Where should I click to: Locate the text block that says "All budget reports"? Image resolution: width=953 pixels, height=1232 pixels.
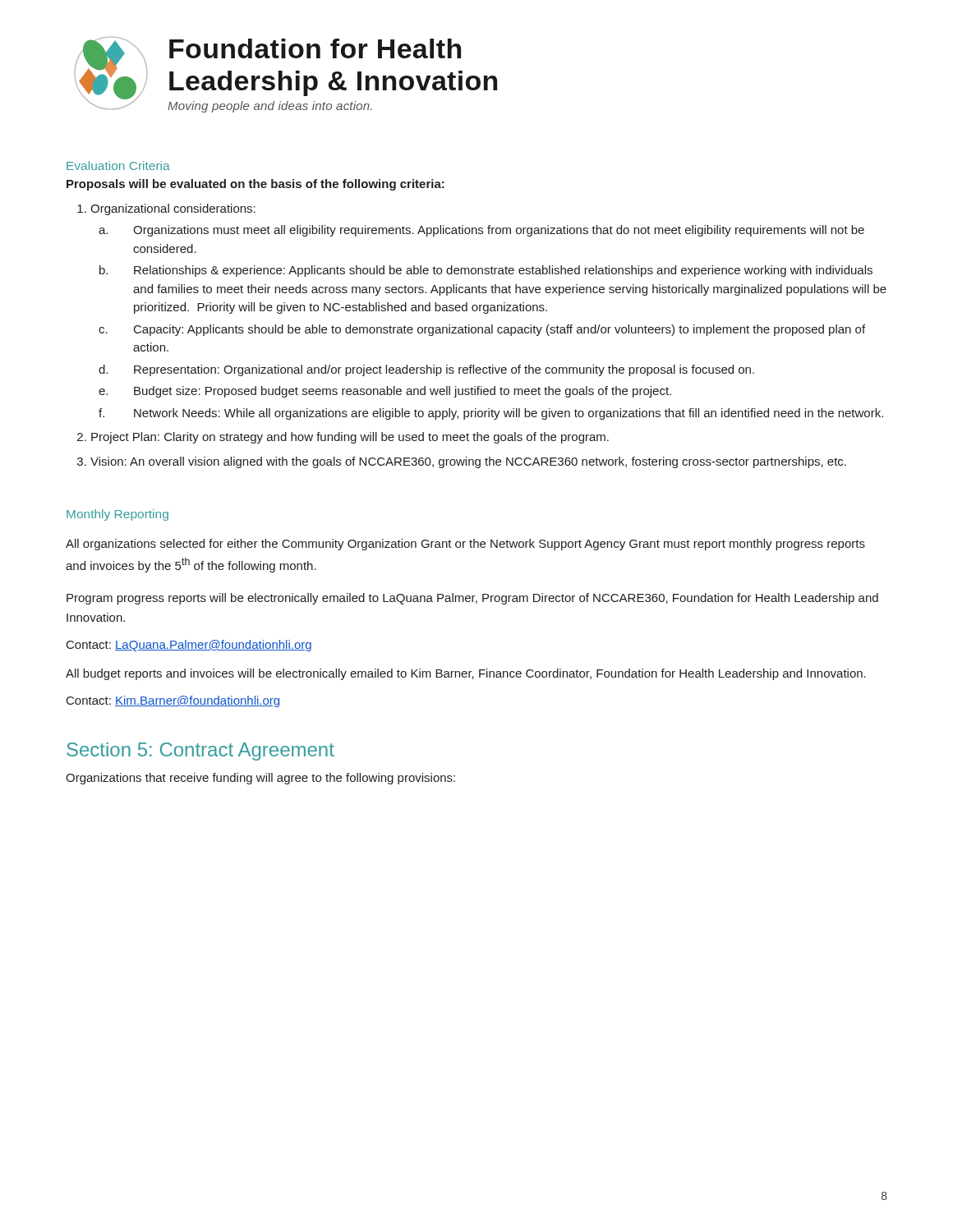[x=466, y=673]
